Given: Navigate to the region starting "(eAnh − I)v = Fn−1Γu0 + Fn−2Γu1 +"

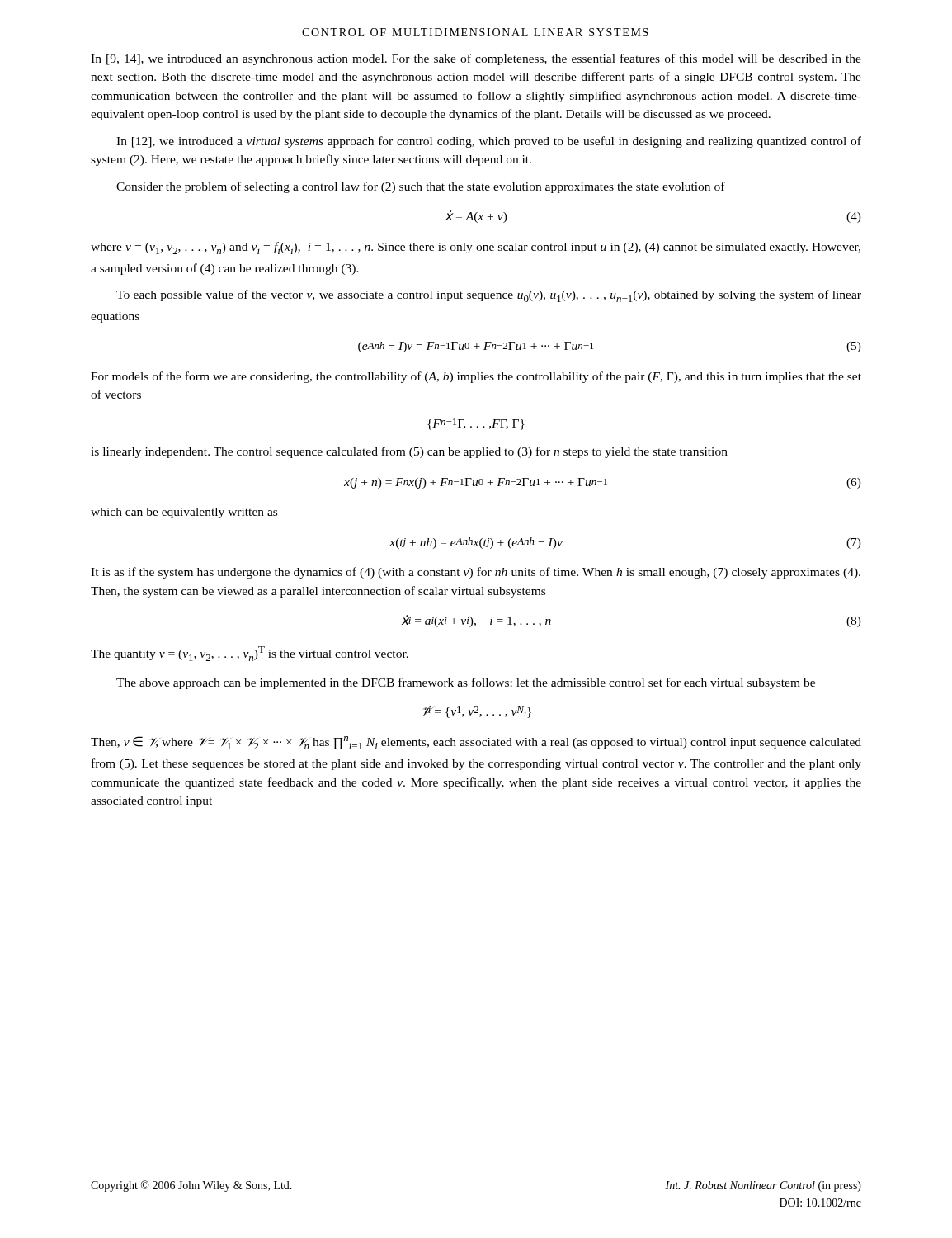Looking at the screenshot, I should [x=448, y=347].
